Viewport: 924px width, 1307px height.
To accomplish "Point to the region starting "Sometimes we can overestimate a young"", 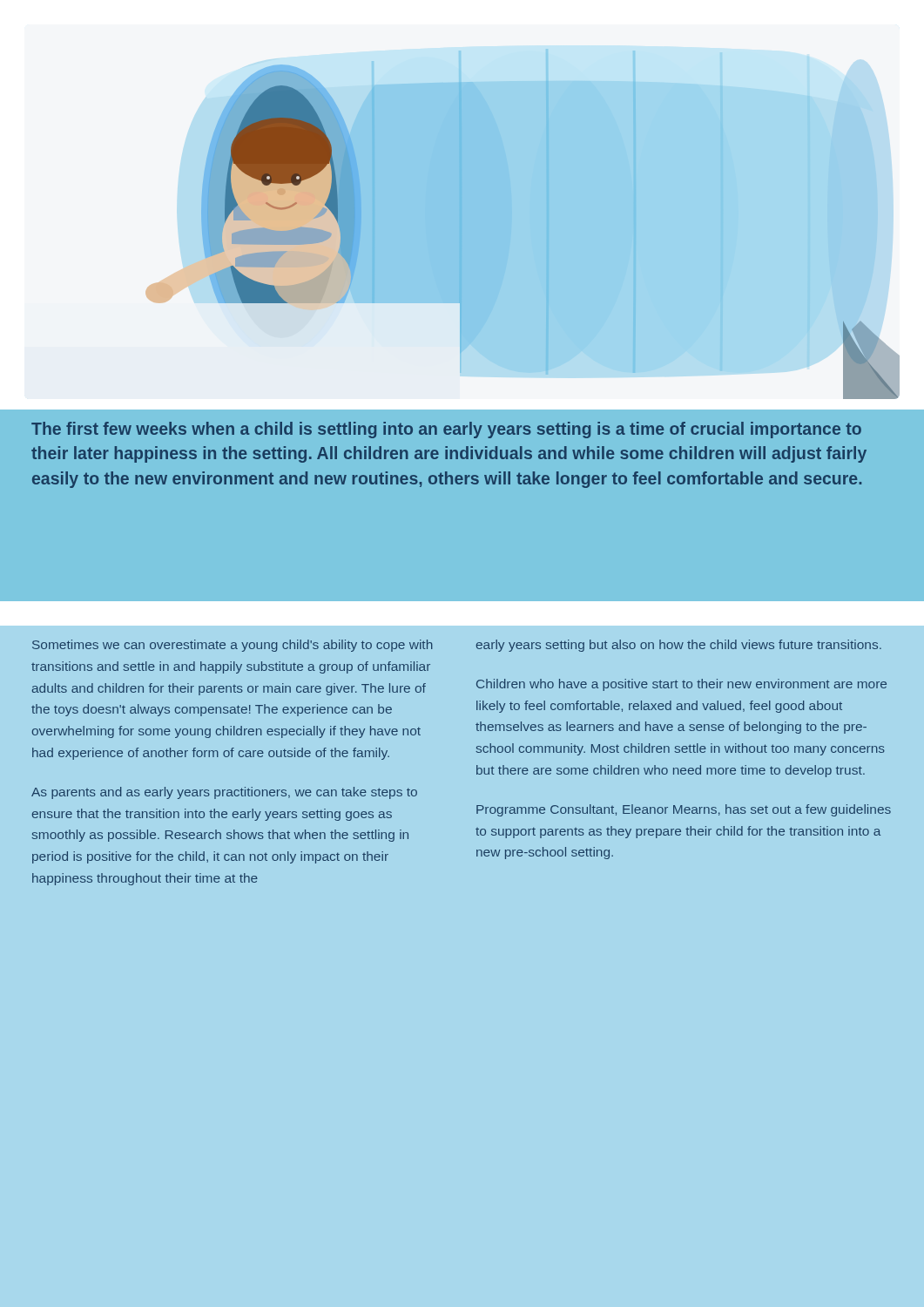I will click(236, 762).
